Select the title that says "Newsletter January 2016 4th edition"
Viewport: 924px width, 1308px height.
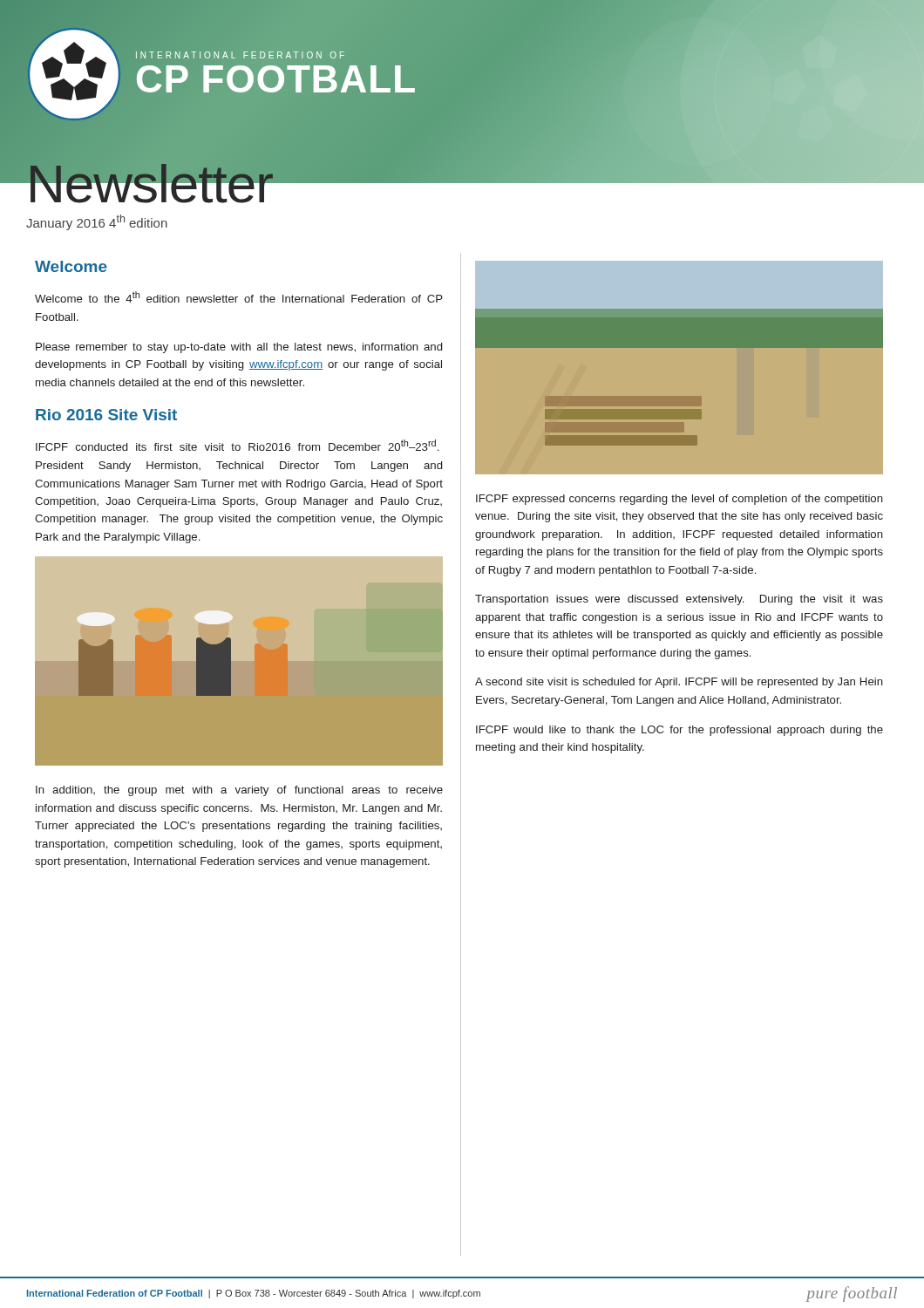(x=149, y=194)
